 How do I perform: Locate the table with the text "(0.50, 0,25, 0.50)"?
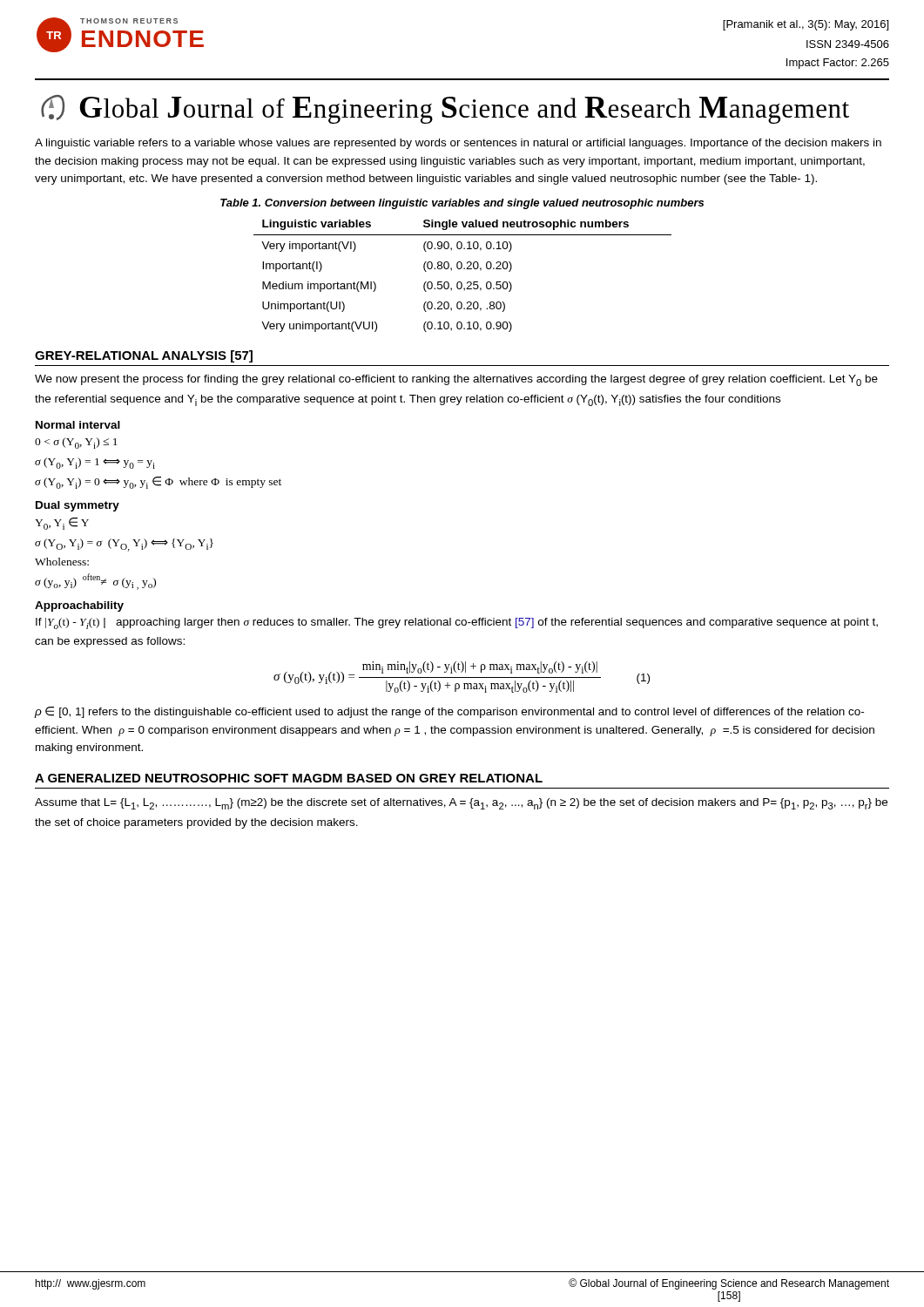pyautogui.click(x=462, y=275)
